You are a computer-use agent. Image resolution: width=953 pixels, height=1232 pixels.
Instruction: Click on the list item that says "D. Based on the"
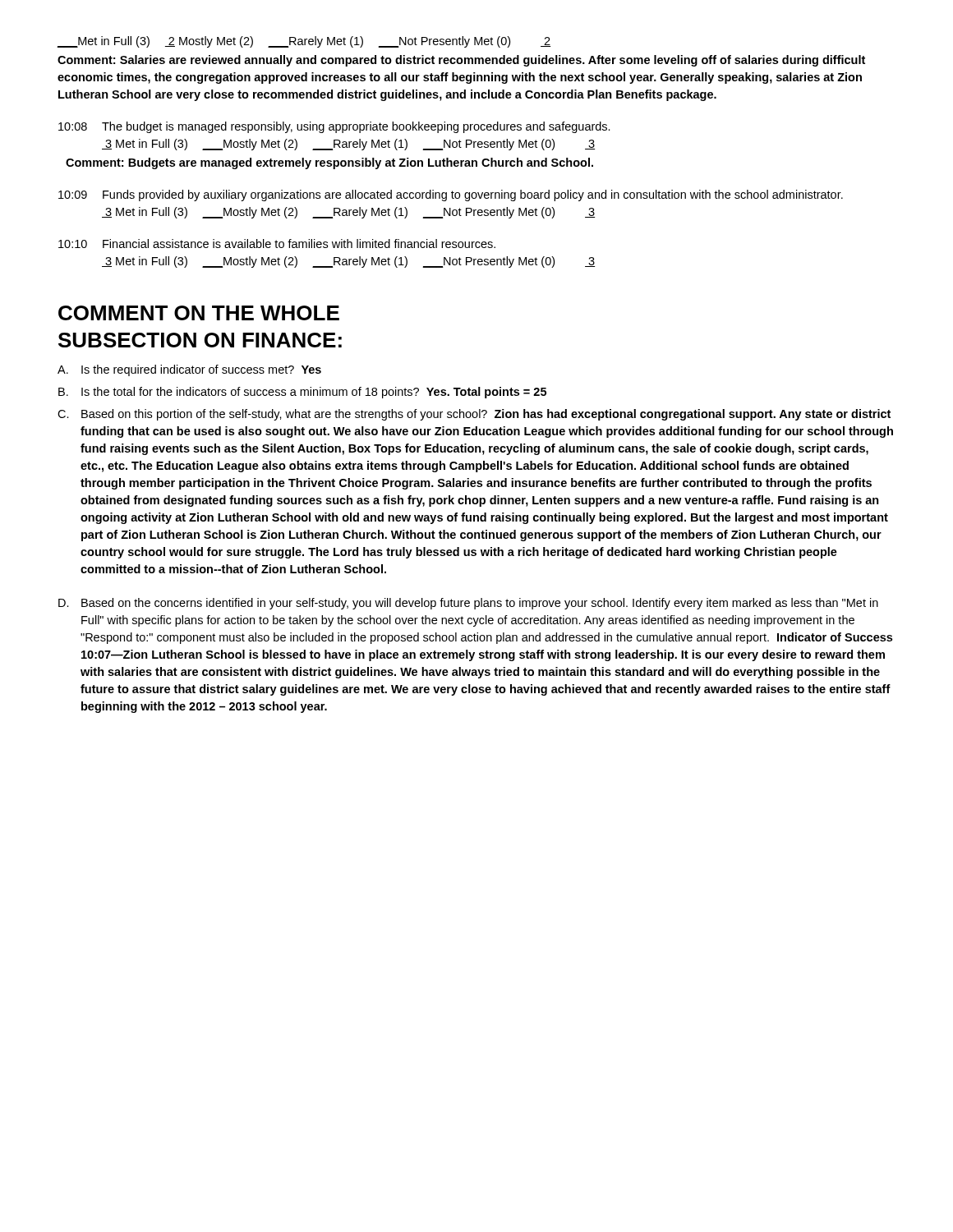click(476, 655)
